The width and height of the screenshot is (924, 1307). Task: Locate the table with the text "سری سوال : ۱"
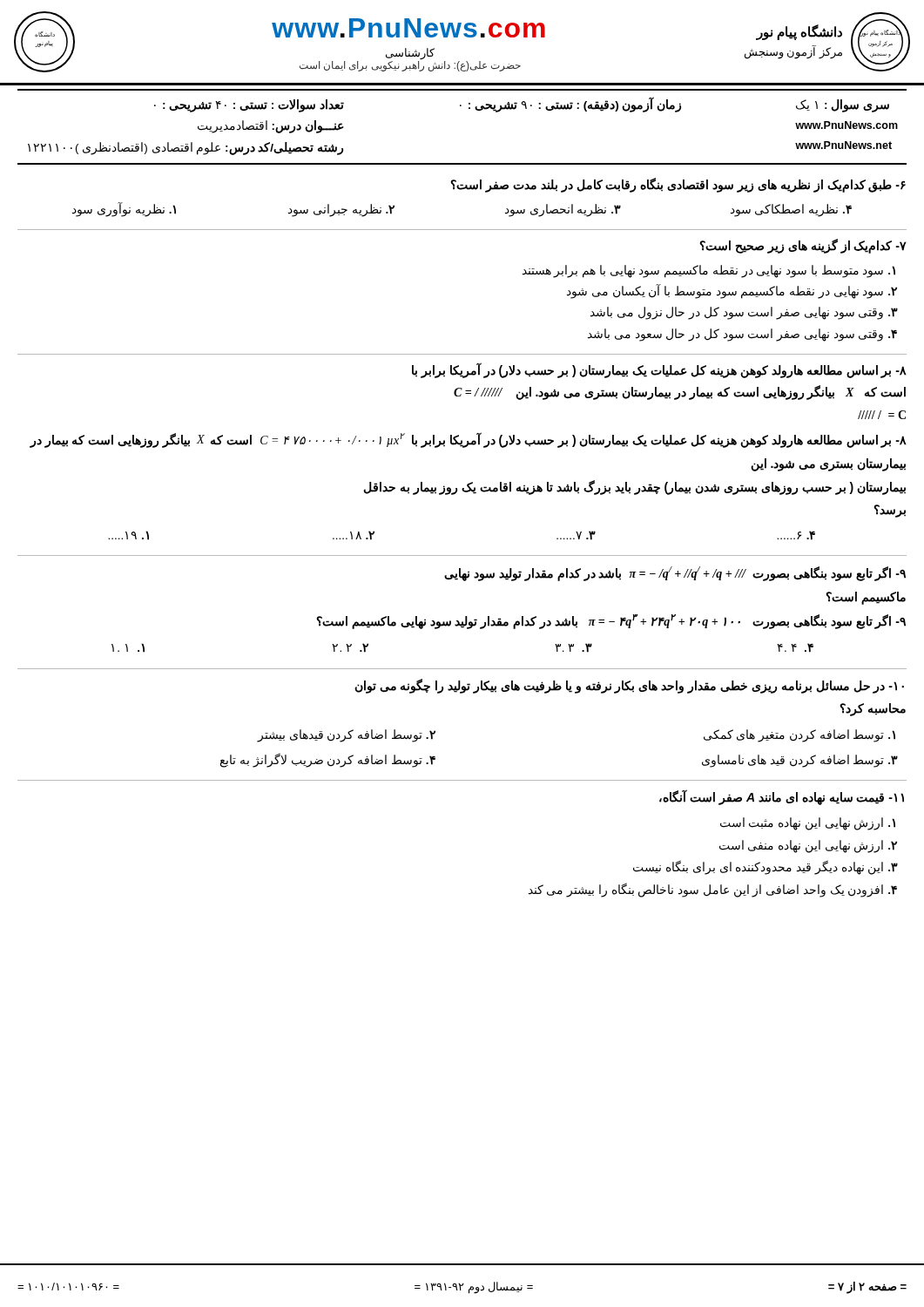click(x=462, y=127)
